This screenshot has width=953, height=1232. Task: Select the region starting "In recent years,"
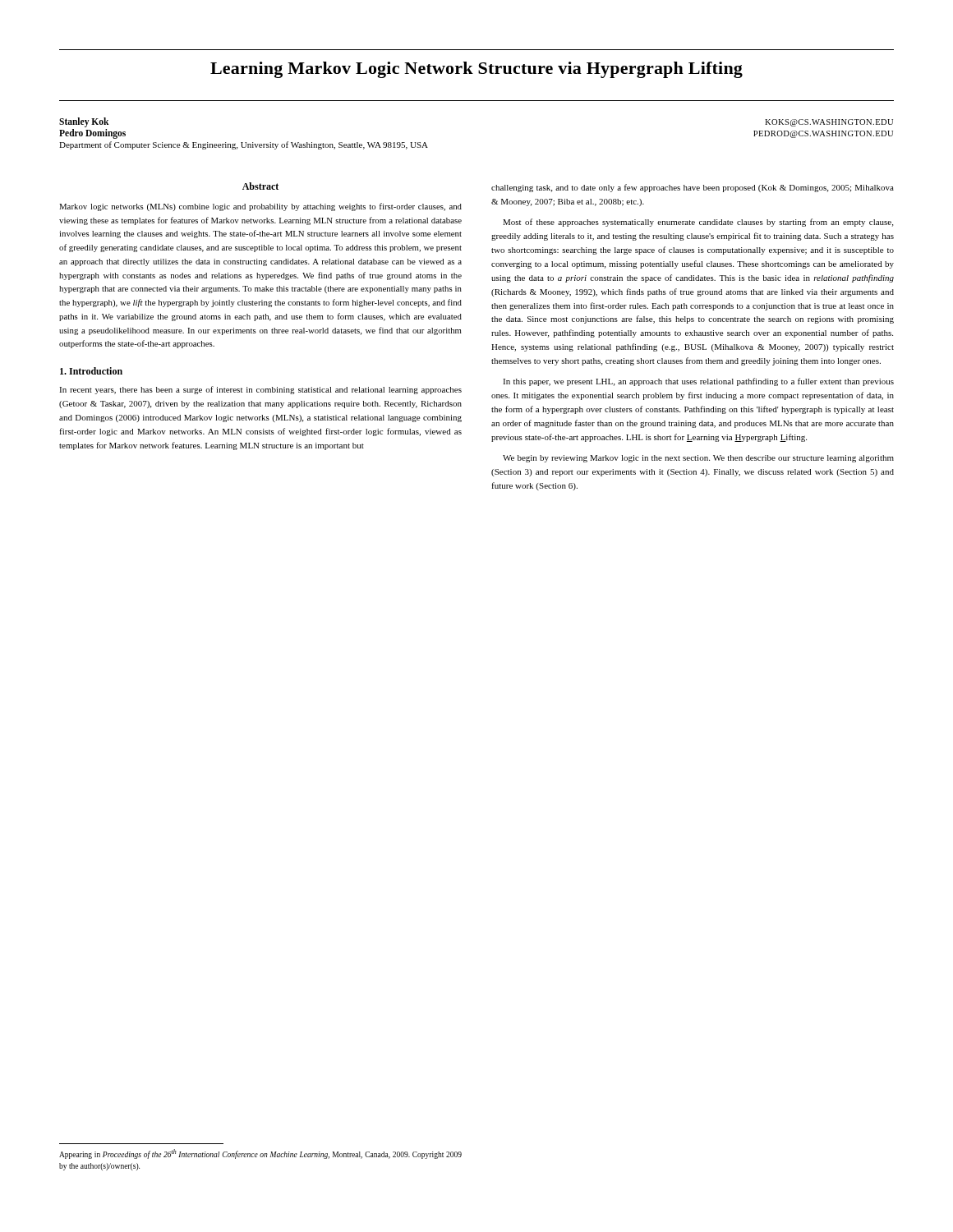click(260, 418)
